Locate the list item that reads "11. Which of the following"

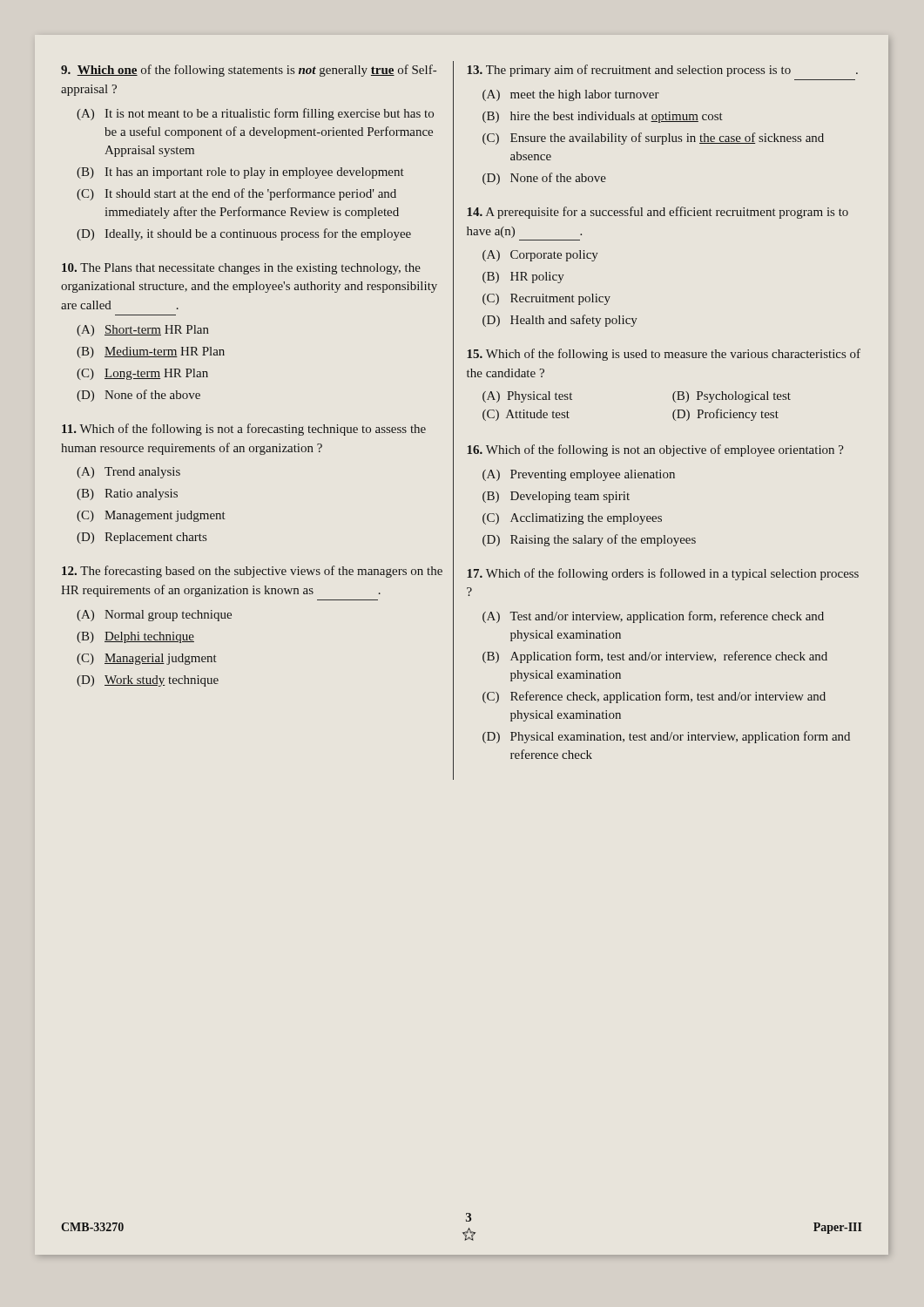click(244, 430)
